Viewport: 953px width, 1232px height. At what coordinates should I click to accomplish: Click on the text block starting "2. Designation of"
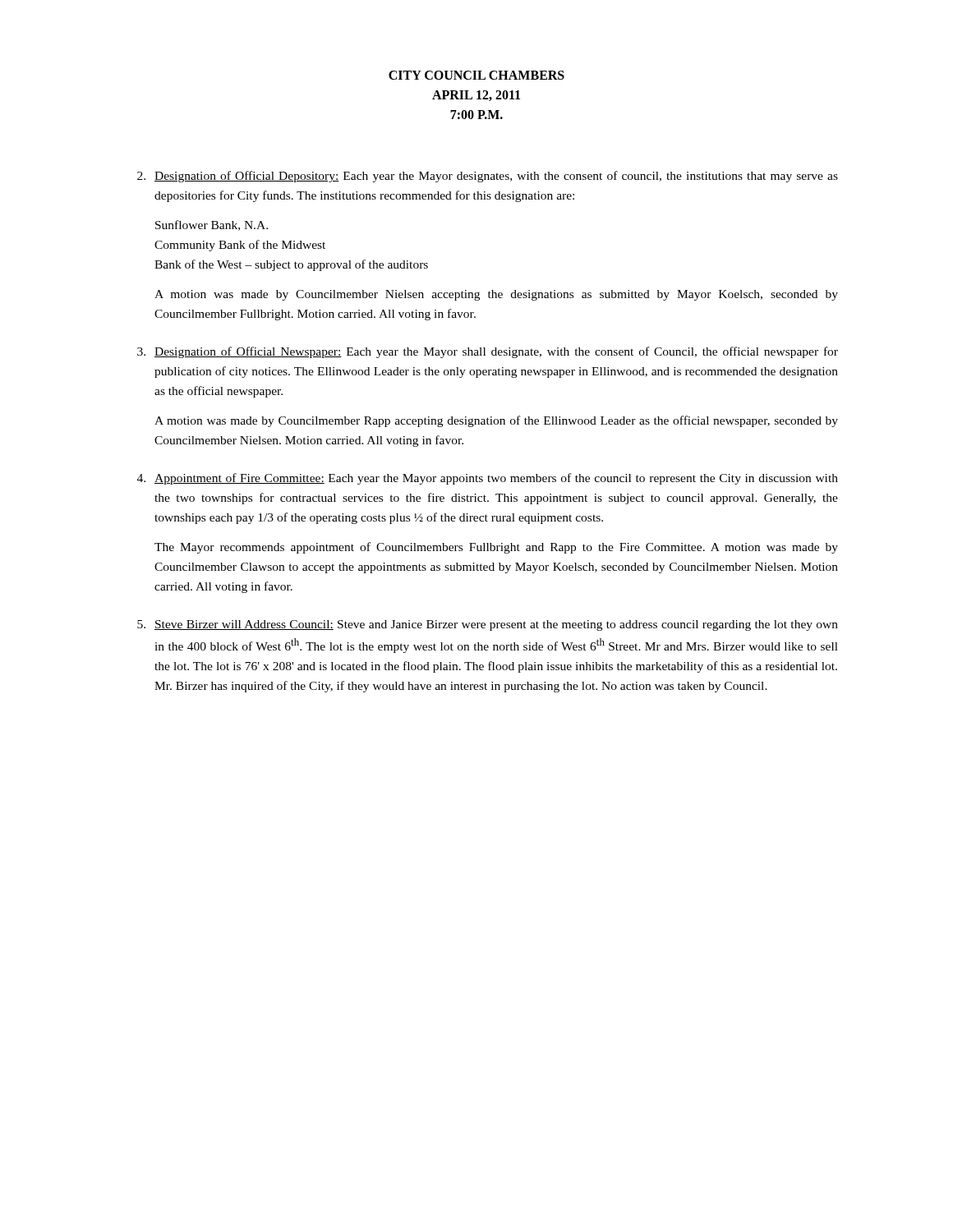488,177
